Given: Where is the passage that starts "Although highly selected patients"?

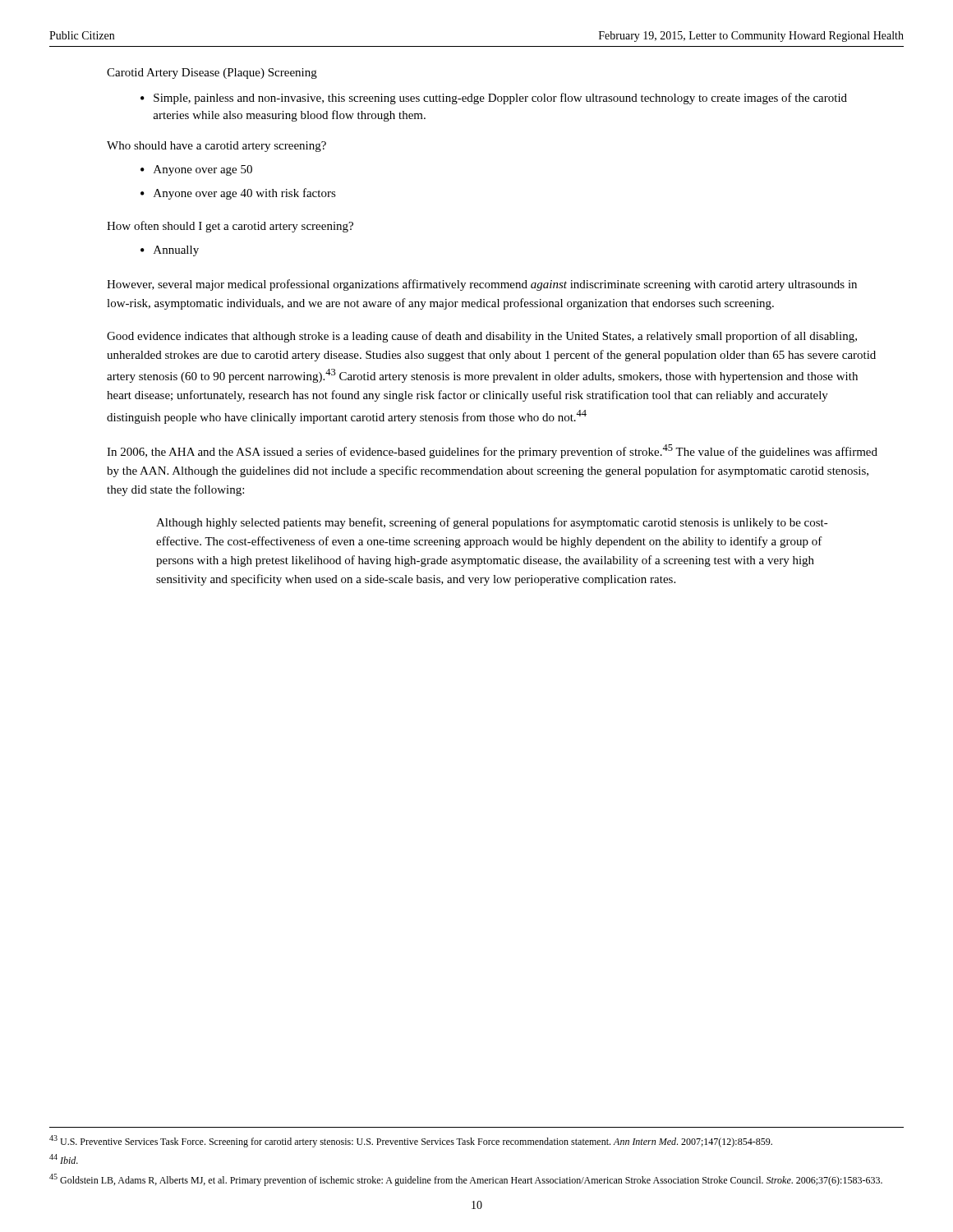Looking at the screenshot, I should (x=492, y=551).
